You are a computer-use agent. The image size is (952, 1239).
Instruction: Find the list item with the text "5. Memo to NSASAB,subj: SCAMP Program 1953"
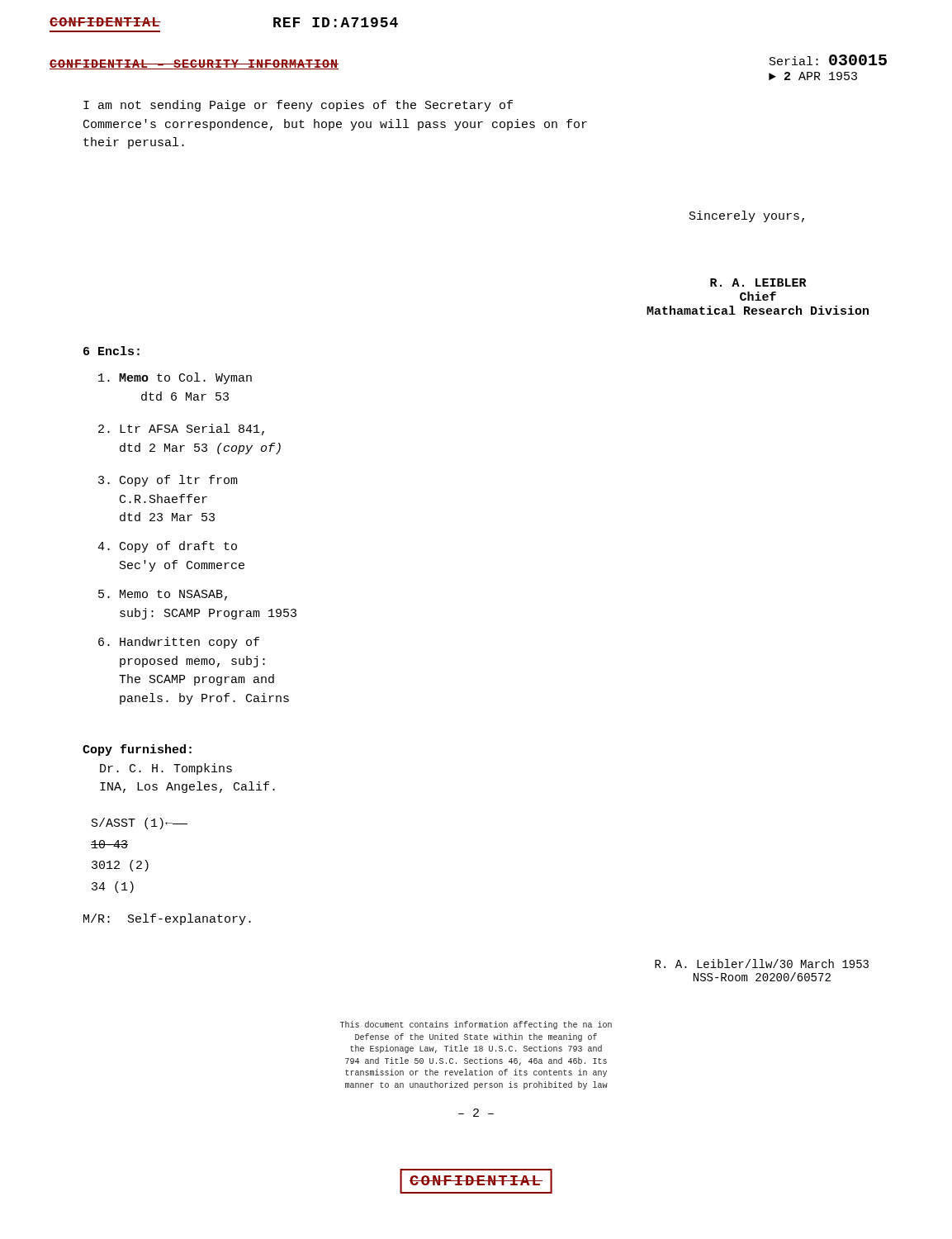(x=197, y=605)
